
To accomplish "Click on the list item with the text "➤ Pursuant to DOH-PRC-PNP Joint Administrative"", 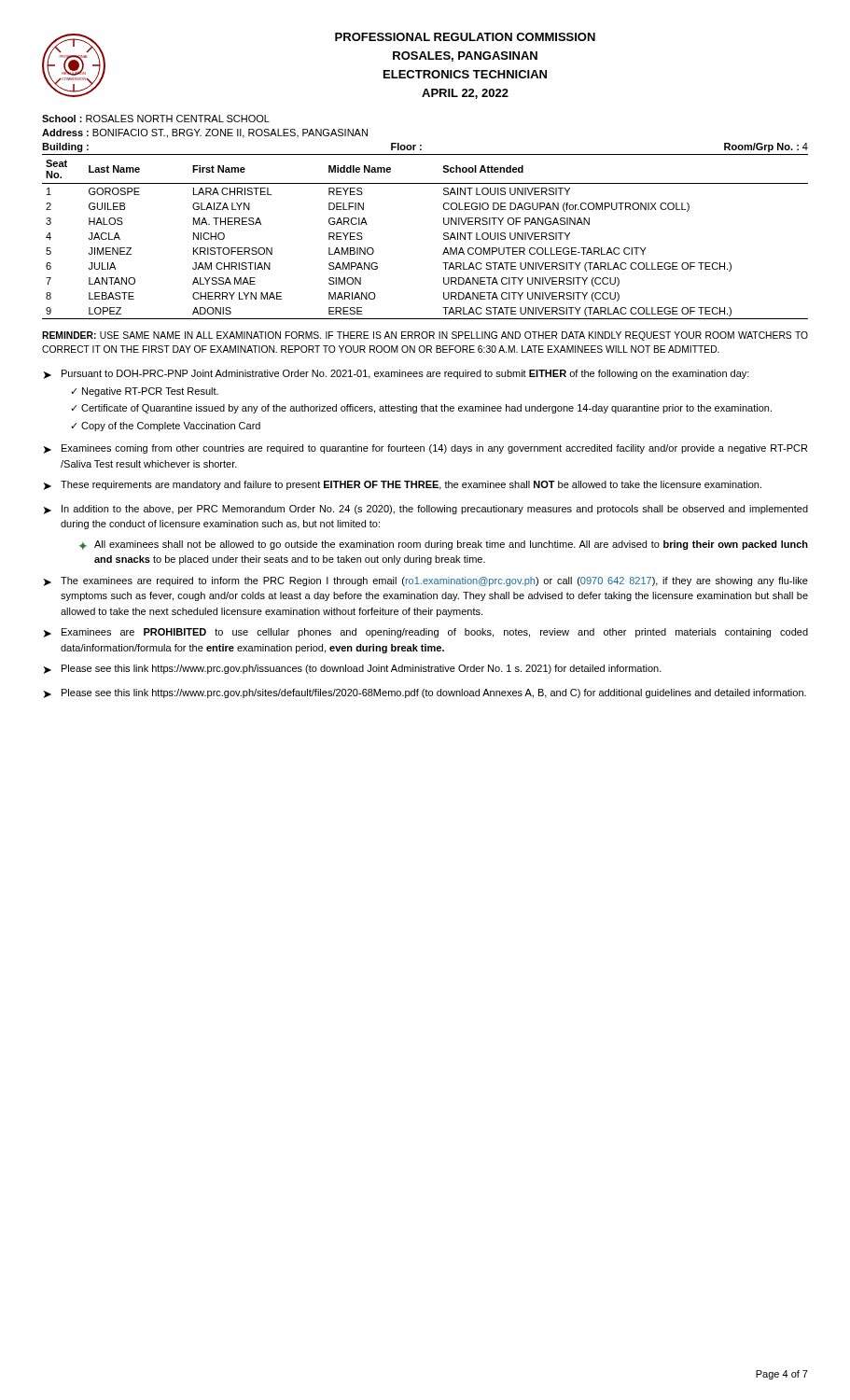I will click(x=425, y=401).
